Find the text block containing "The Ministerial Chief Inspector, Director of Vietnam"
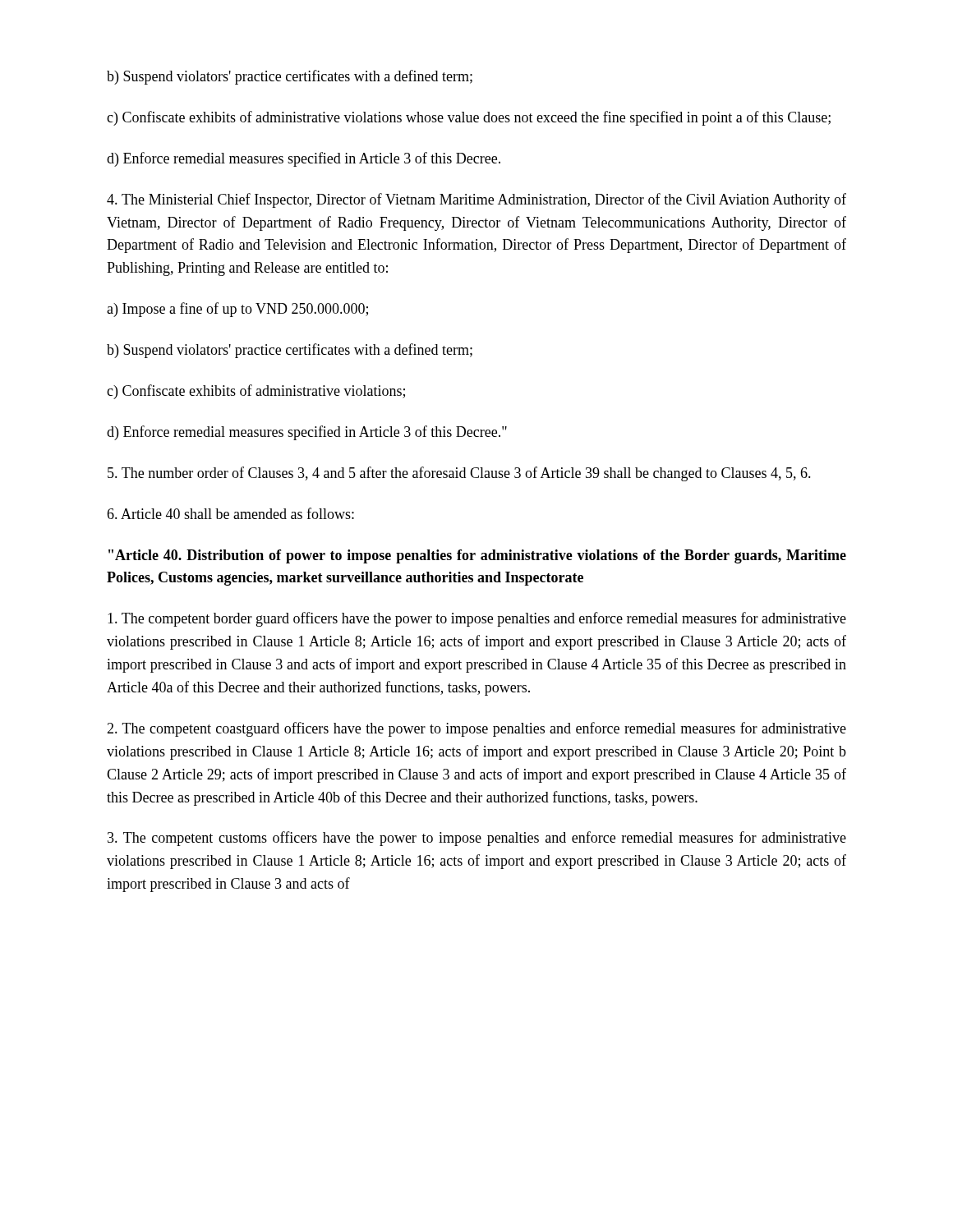Image resolution: width=953 pixels, height=1232 pixels. click(476, 234)
